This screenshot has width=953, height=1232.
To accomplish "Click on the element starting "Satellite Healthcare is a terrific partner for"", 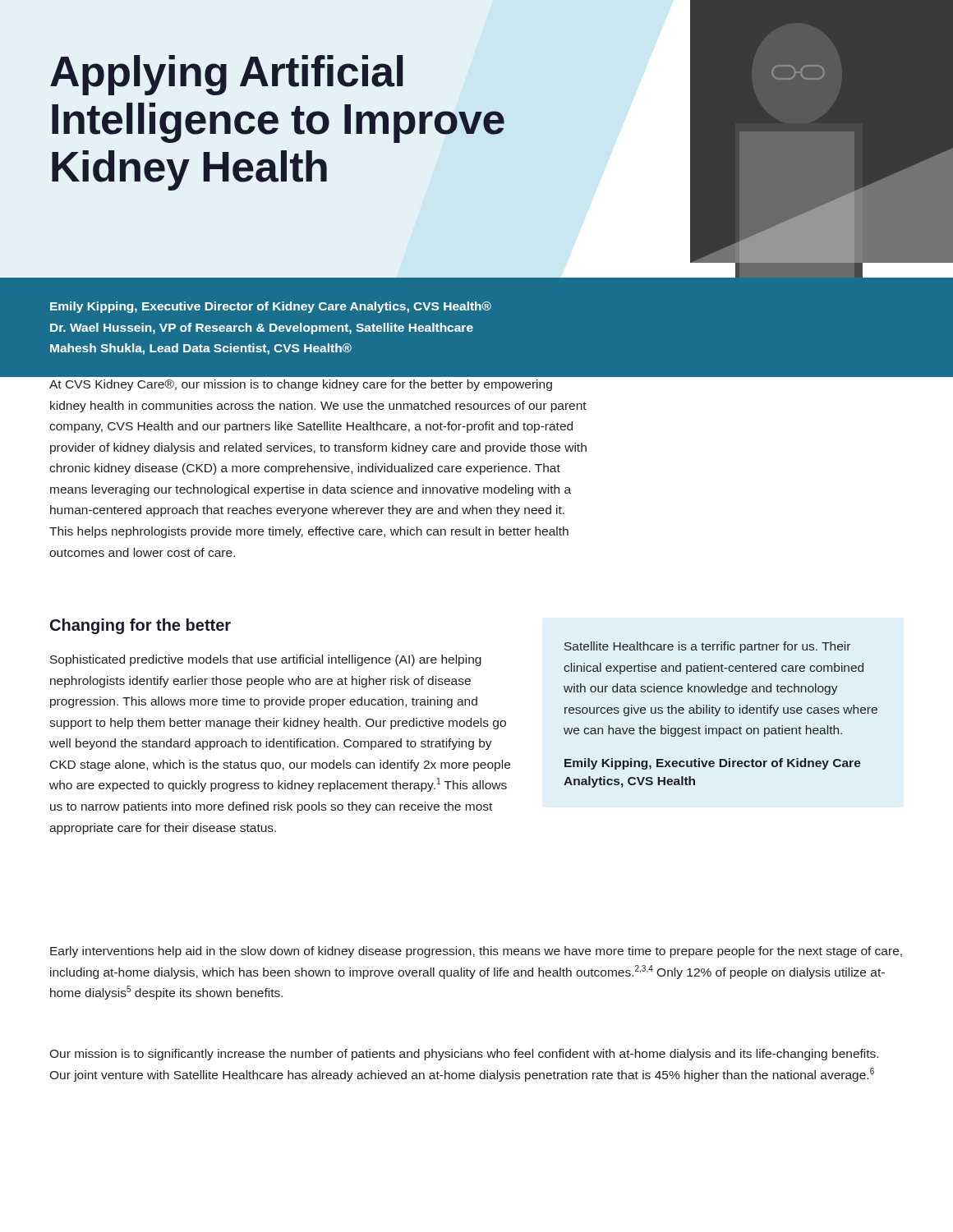I will click(x=723, y=713).
